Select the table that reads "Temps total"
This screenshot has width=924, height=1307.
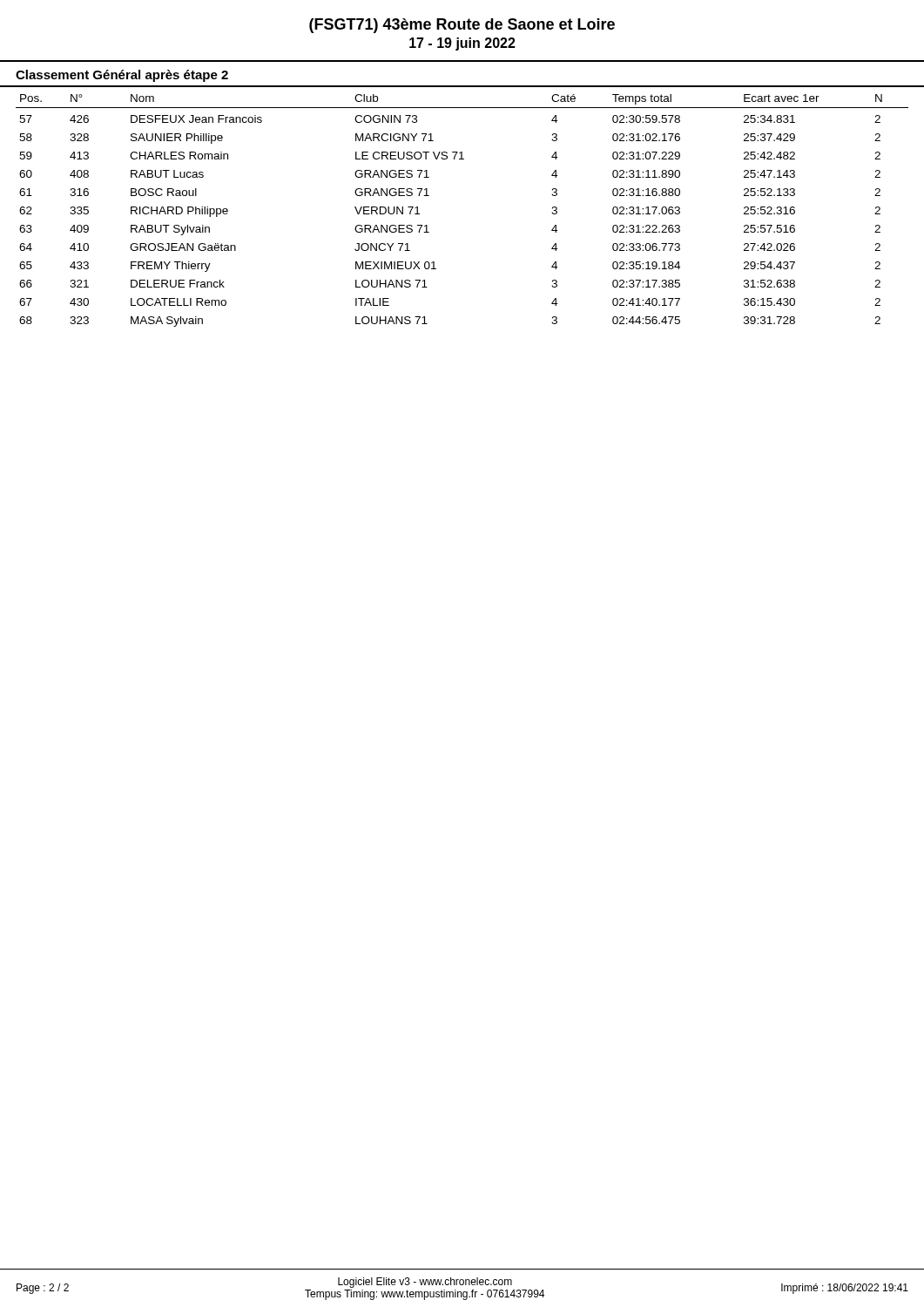click(462, 208)
